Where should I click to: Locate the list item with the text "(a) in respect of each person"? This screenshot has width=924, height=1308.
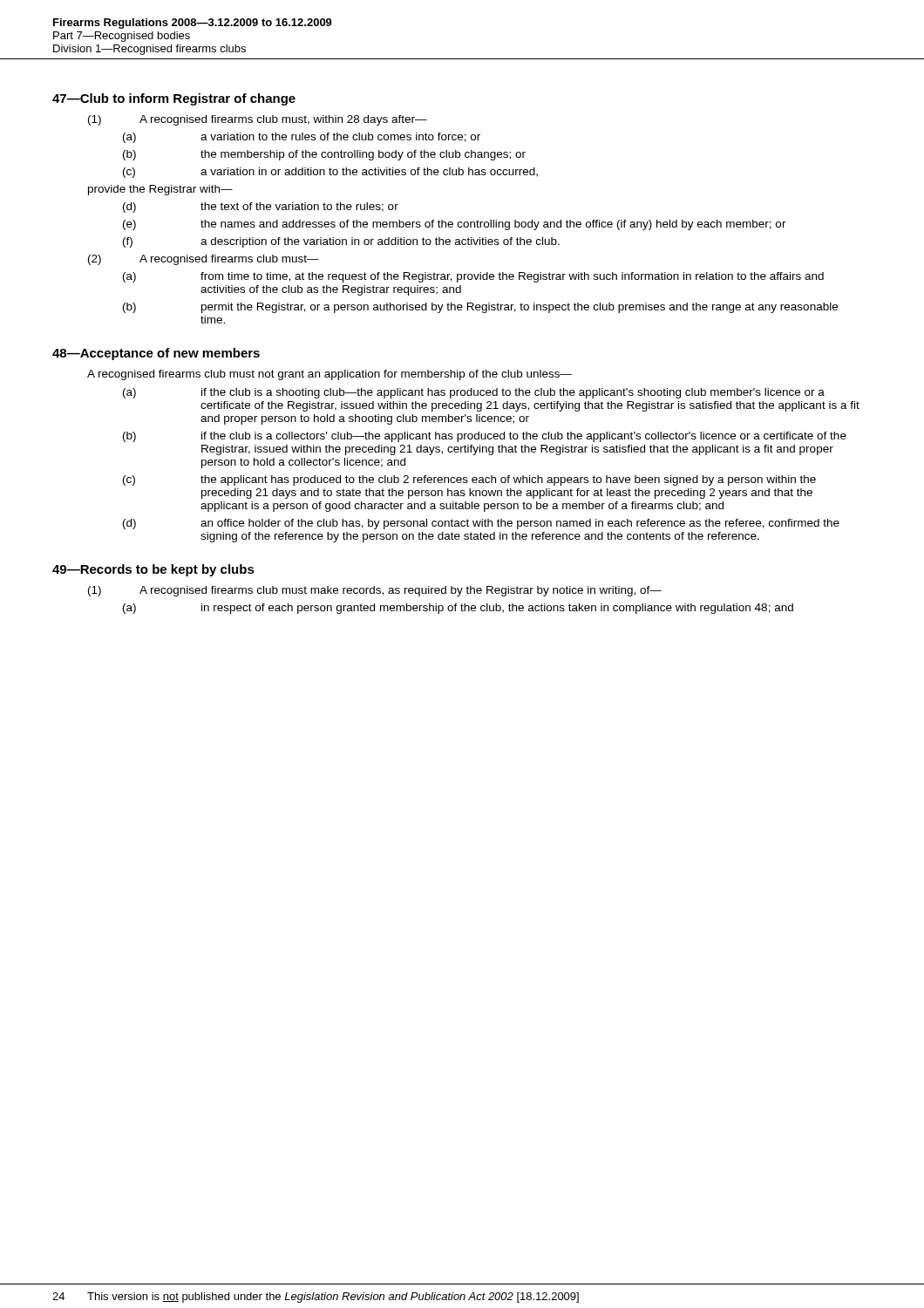(462, 607)
